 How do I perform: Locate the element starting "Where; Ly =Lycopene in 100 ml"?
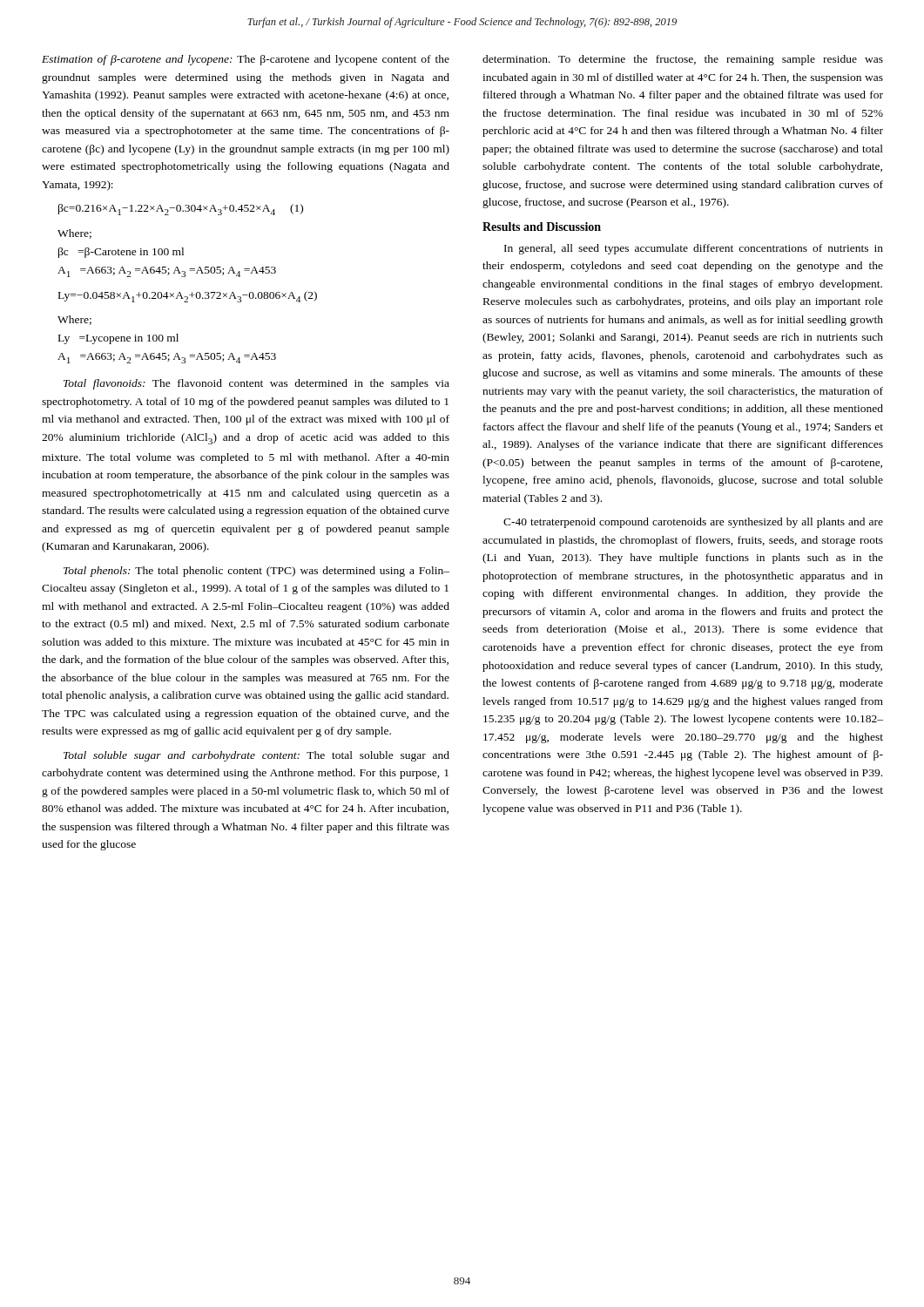coord(167,339)
